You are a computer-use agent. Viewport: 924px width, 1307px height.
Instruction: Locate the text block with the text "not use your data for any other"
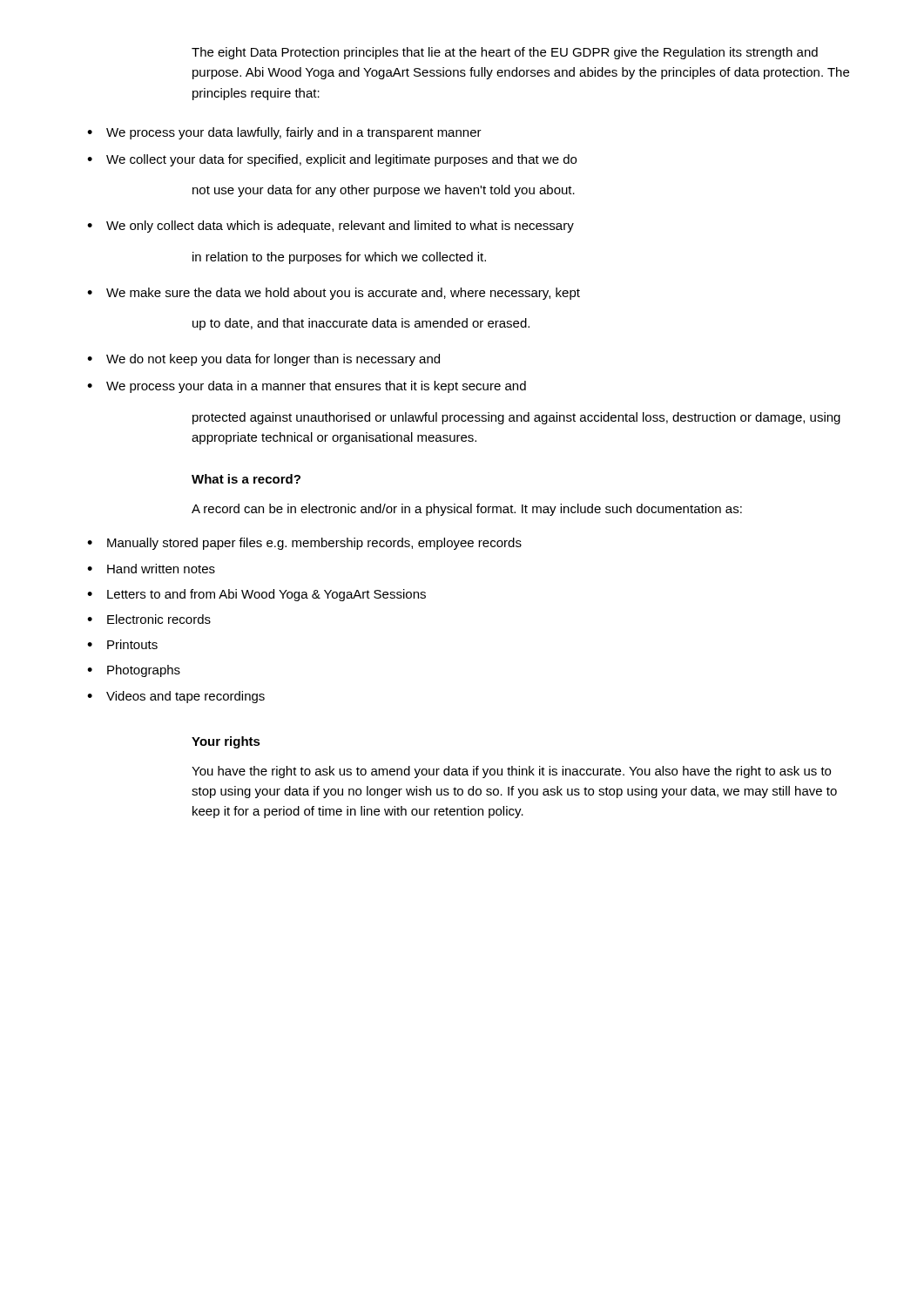tap(384, 190)
